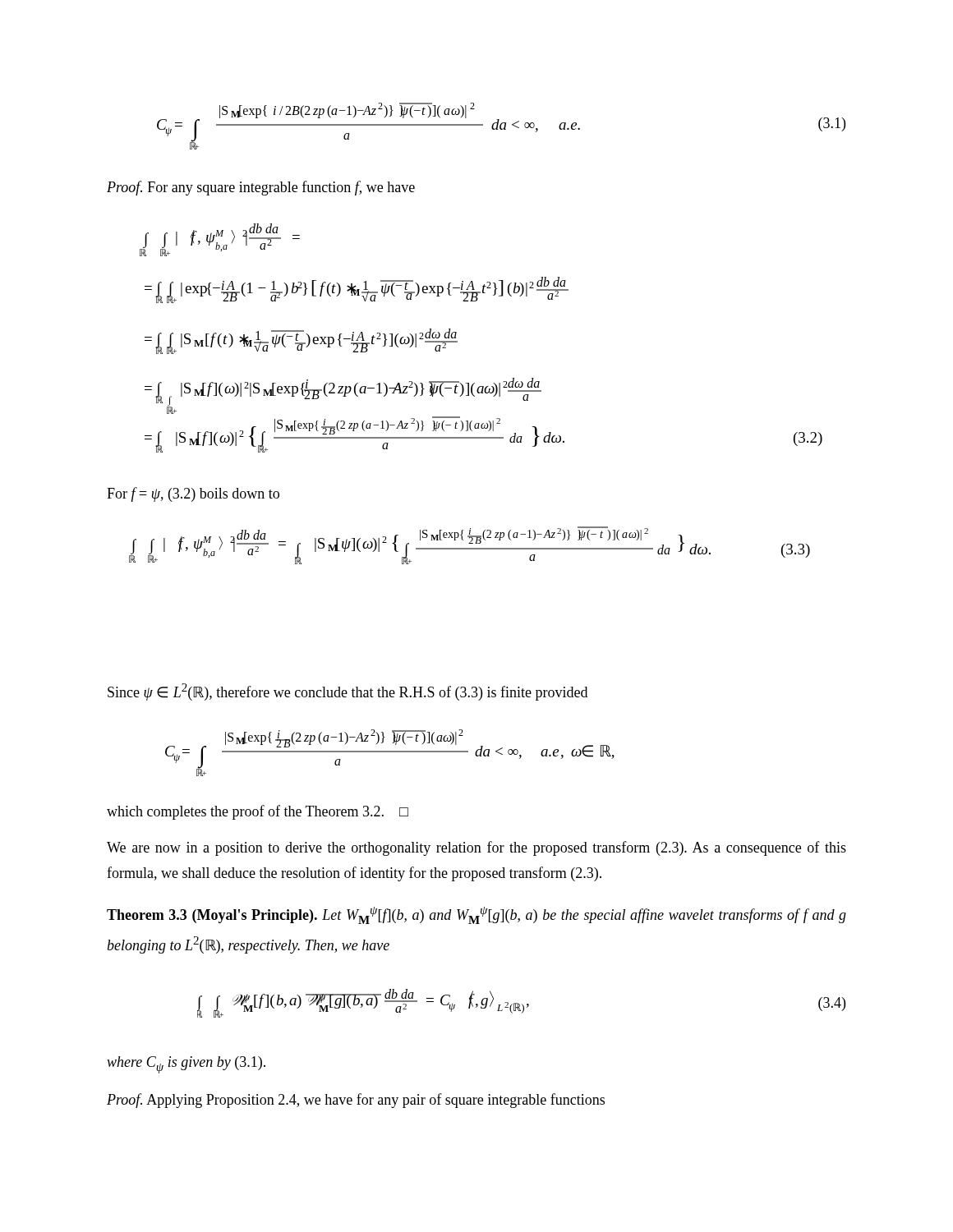Click on the region starting "Proof. For any square integrable function f, we"

[261, 187]
